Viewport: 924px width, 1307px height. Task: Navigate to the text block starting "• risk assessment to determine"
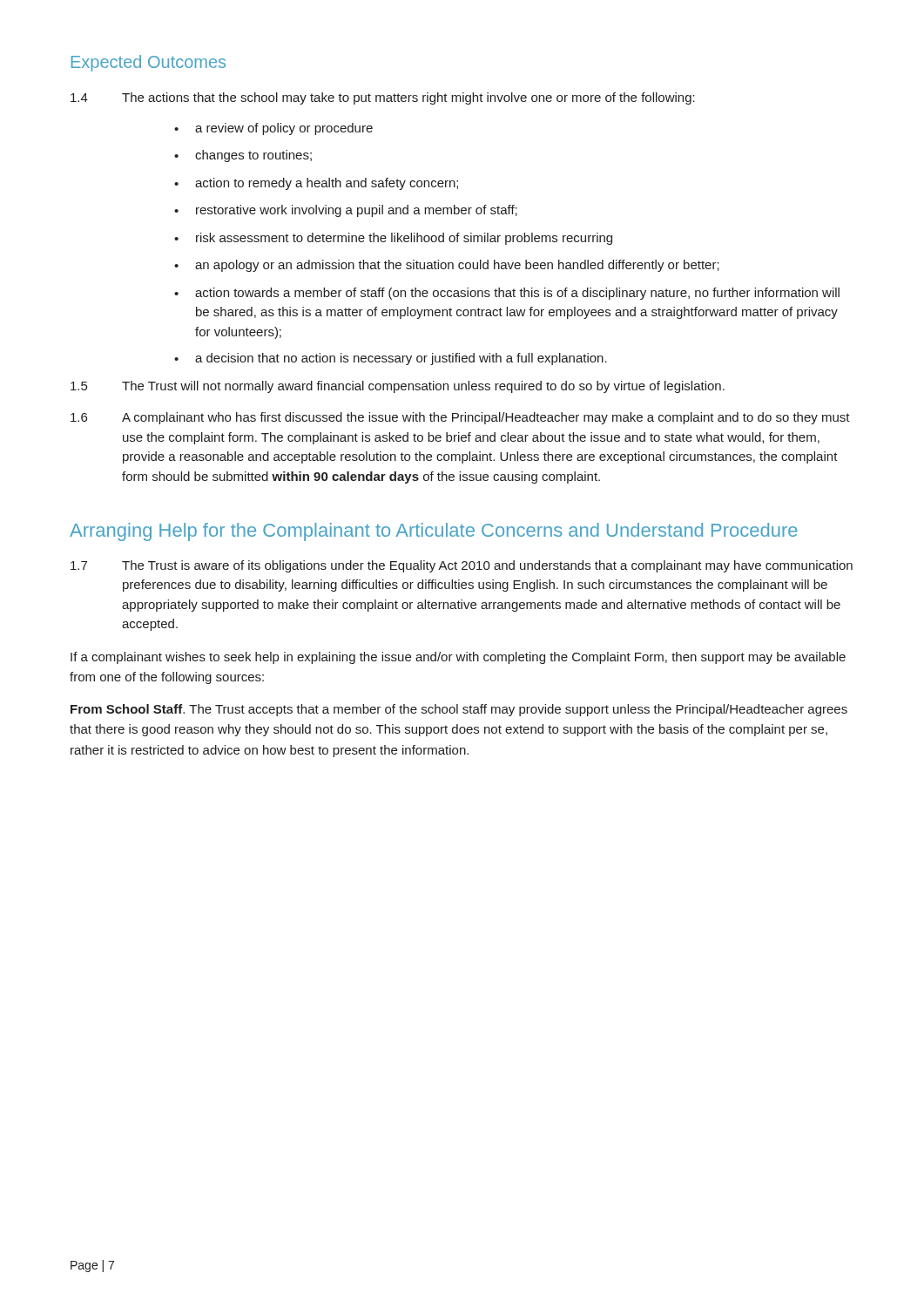514,238
